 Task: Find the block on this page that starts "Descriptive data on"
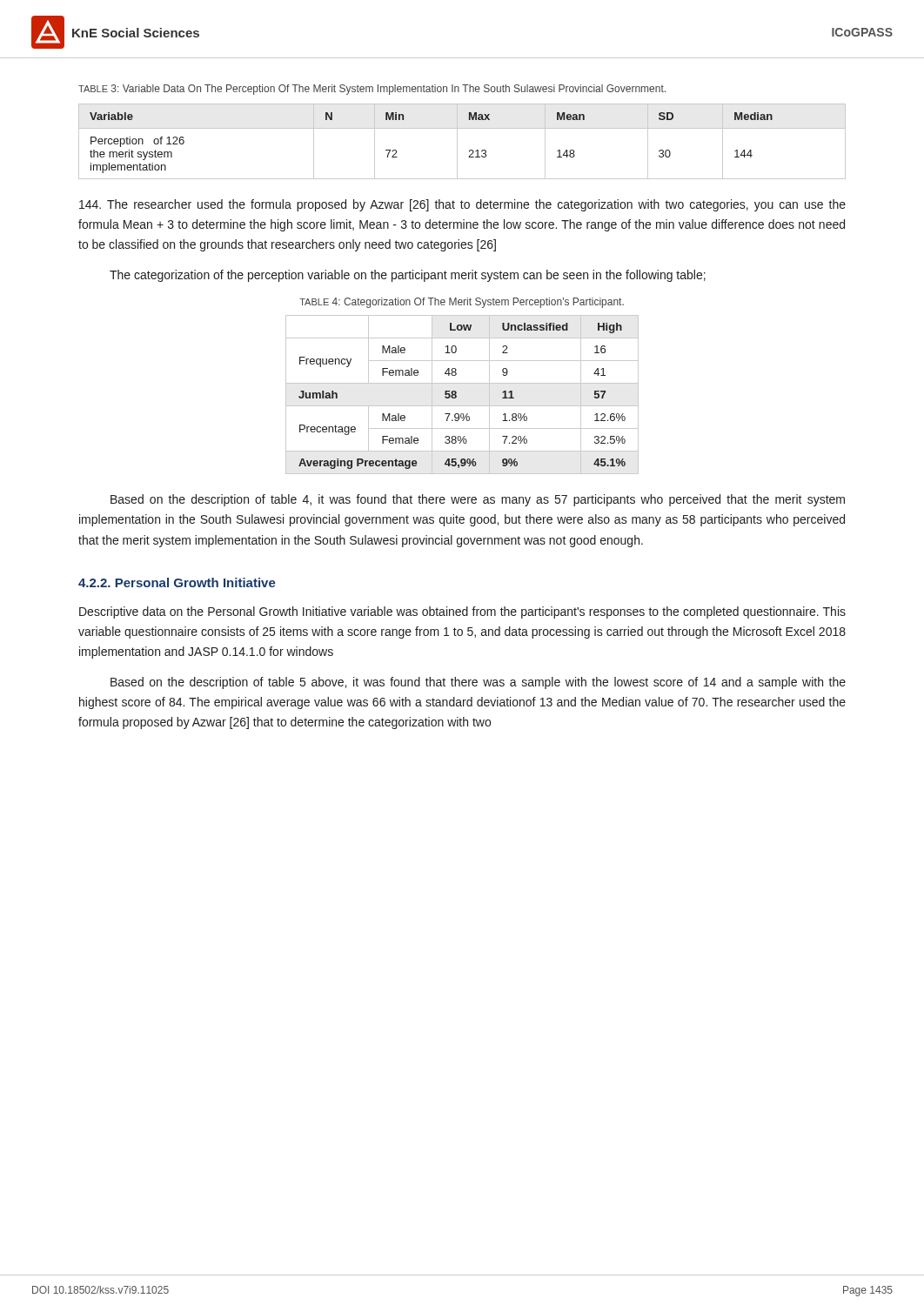click(462, 631)
